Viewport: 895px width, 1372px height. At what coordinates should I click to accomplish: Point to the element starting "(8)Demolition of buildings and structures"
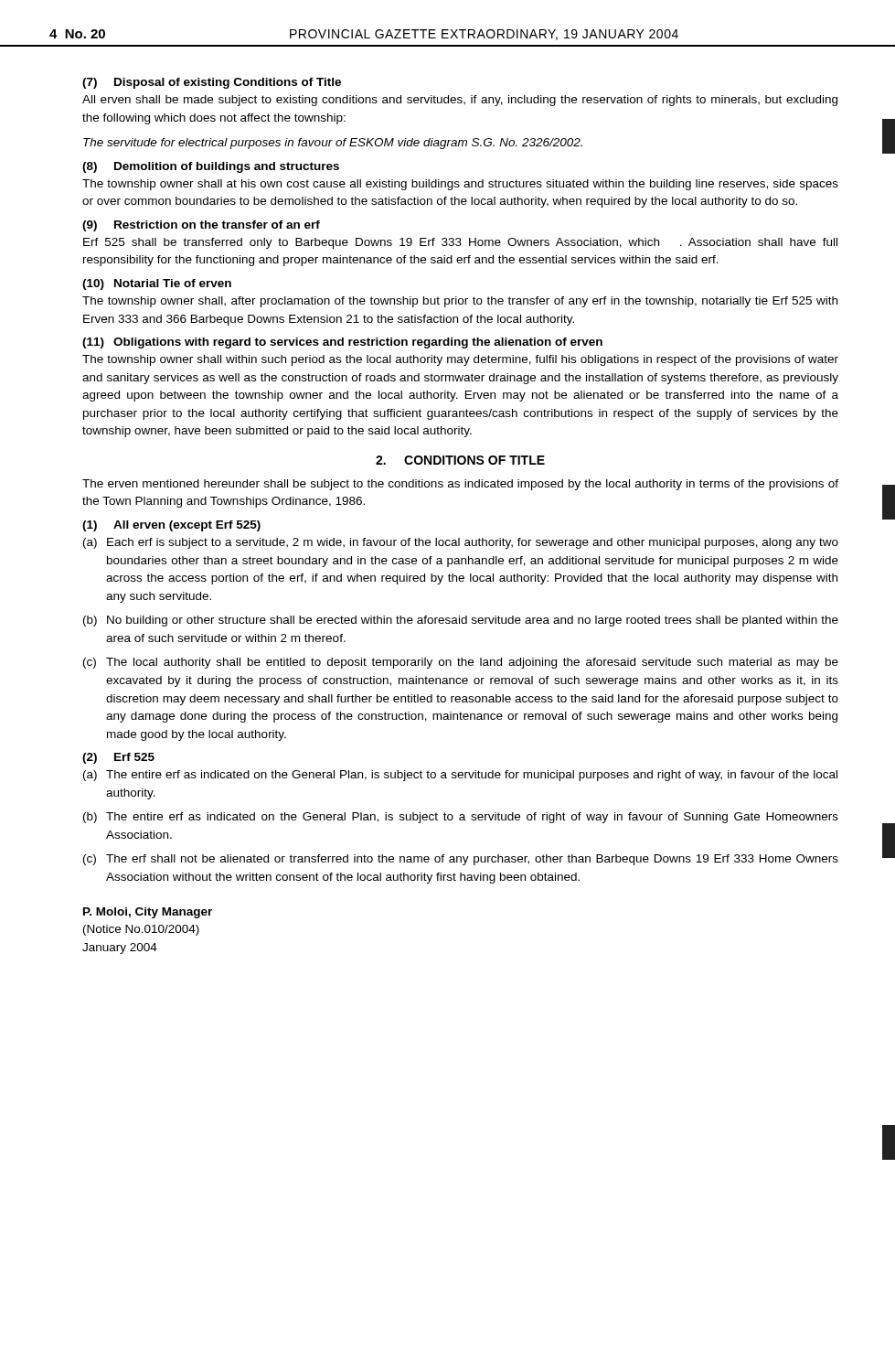coord(211,166)
